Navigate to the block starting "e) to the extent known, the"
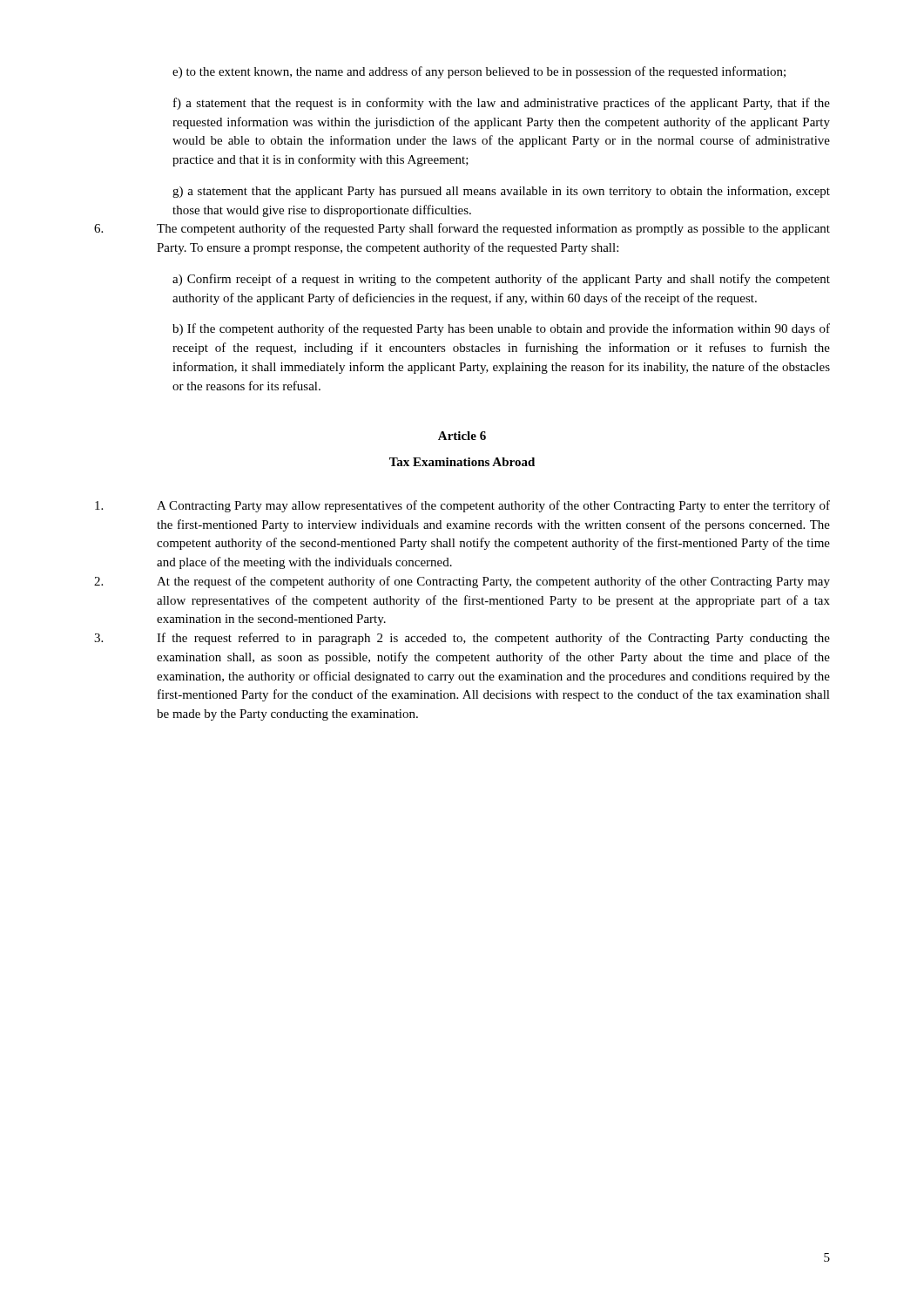Viewport: 924px width, 1307px height. [480, 71]
